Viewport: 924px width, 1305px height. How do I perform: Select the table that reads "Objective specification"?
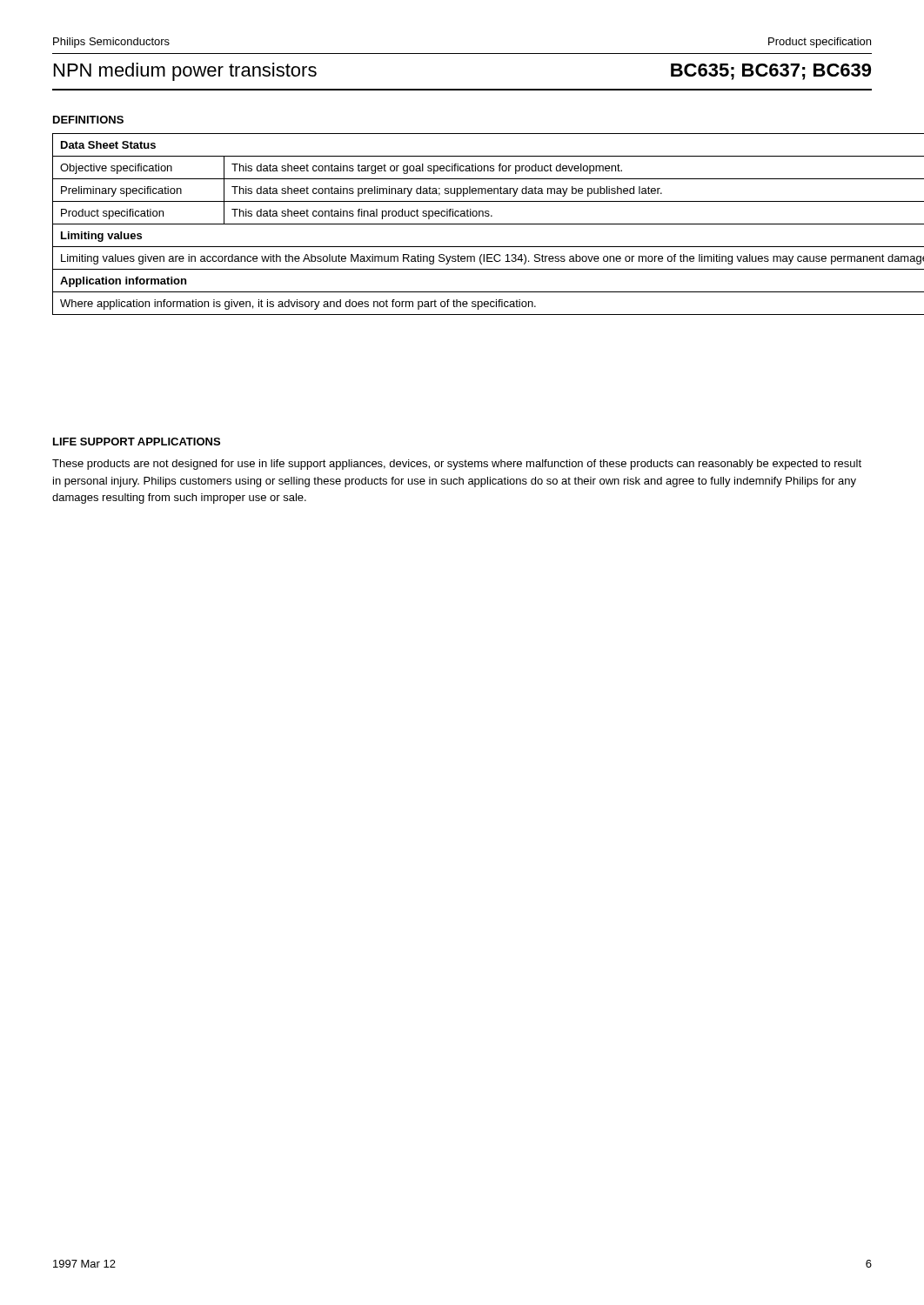(x=462, y=224)
